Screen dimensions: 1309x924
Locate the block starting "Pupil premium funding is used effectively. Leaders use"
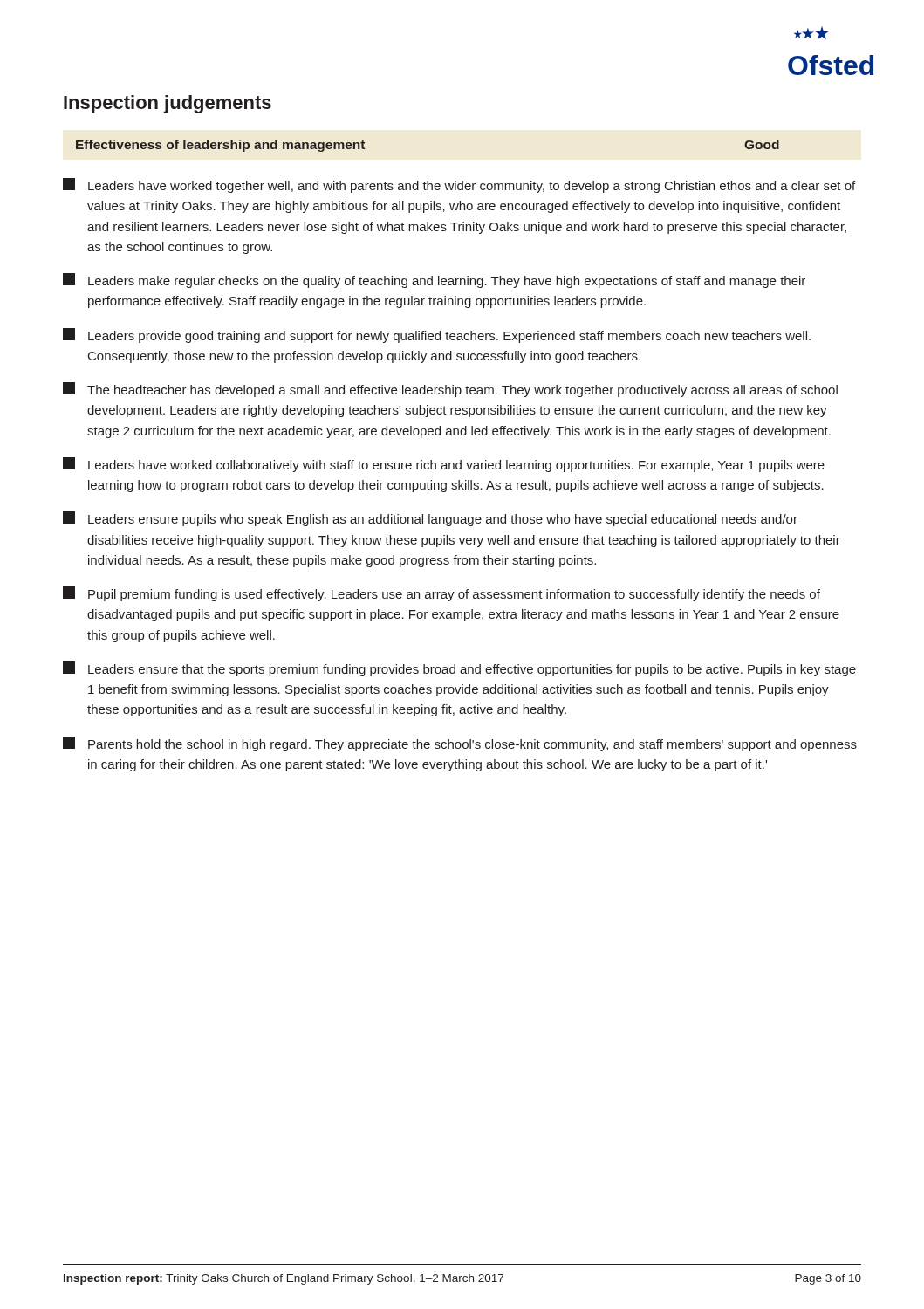(x=462, y=614)
